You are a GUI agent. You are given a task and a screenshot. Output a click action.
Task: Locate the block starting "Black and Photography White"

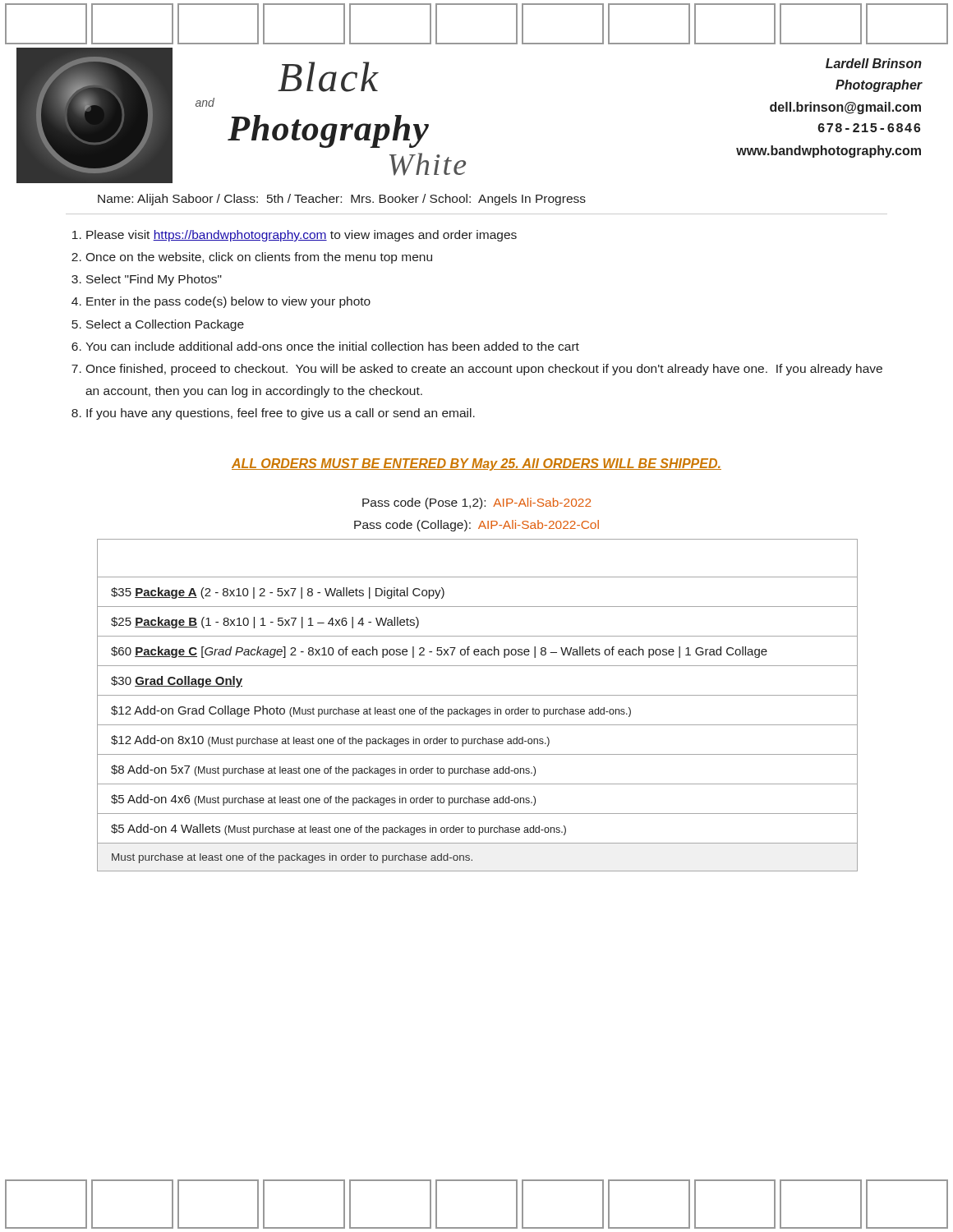click(329, 117)
